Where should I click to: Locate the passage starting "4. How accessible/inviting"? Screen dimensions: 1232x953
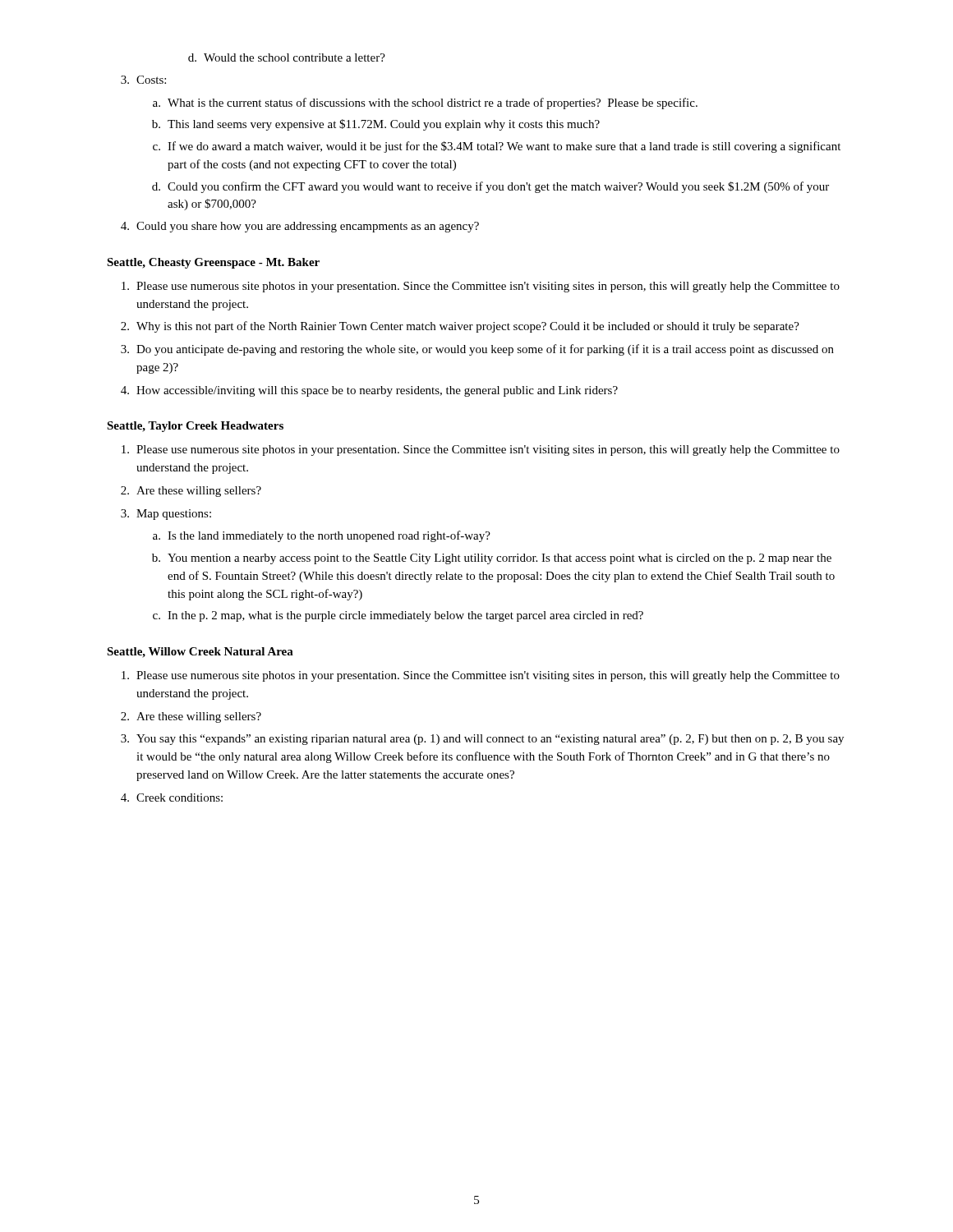[362, 390]
